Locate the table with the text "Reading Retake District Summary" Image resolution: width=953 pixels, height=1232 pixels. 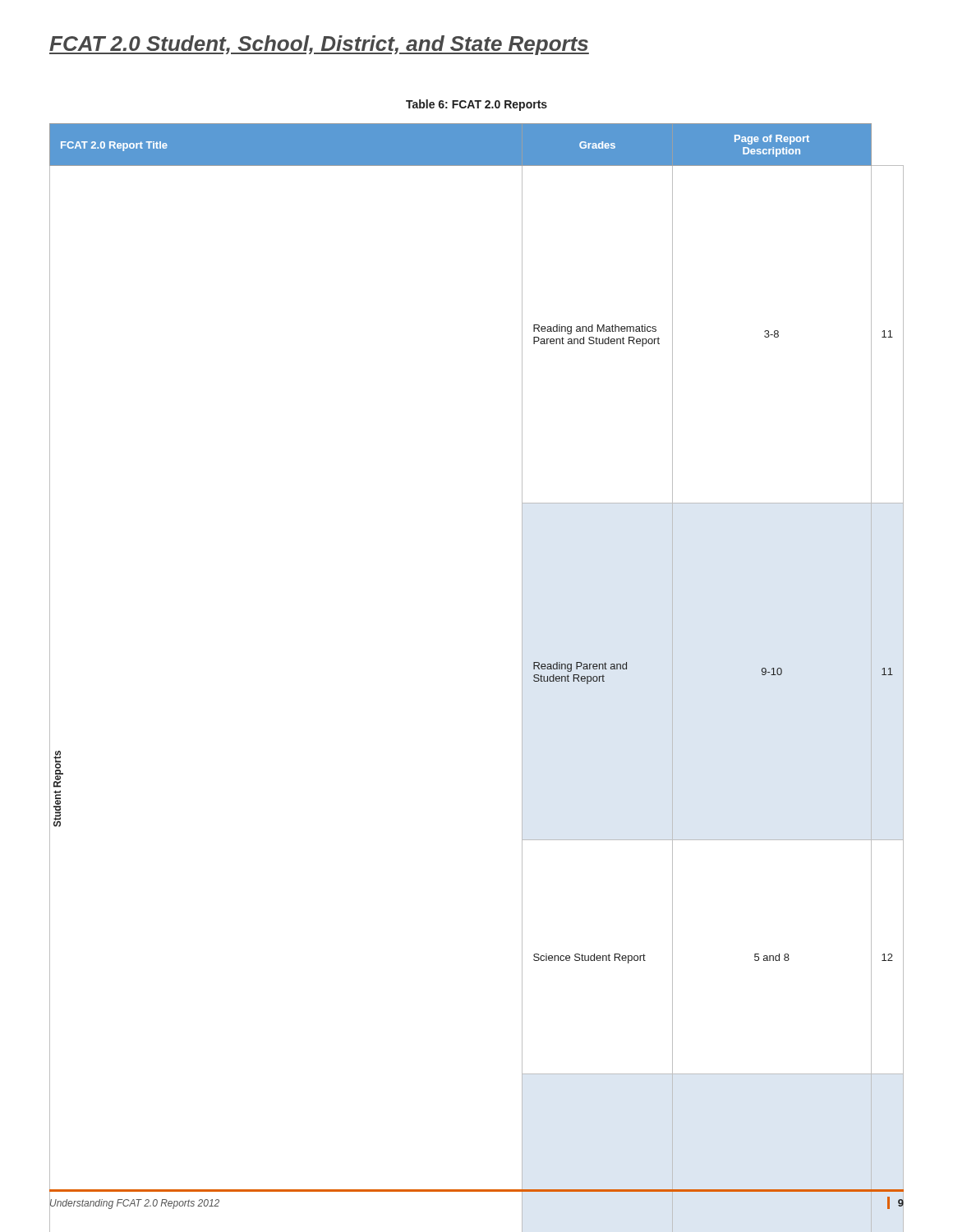coord(476,678)
